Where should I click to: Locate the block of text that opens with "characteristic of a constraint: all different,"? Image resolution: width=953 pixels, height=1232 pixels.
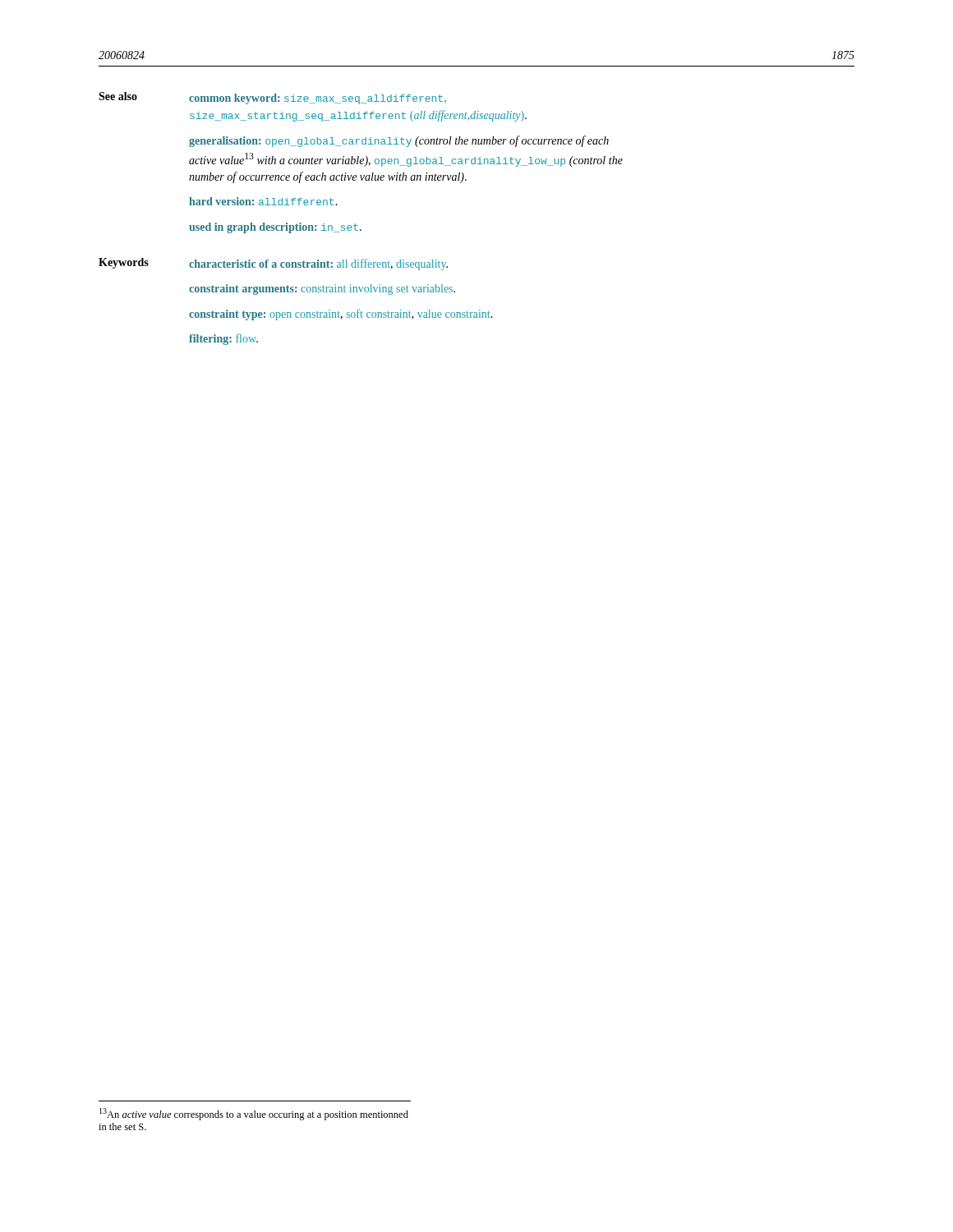click(319, 264)
